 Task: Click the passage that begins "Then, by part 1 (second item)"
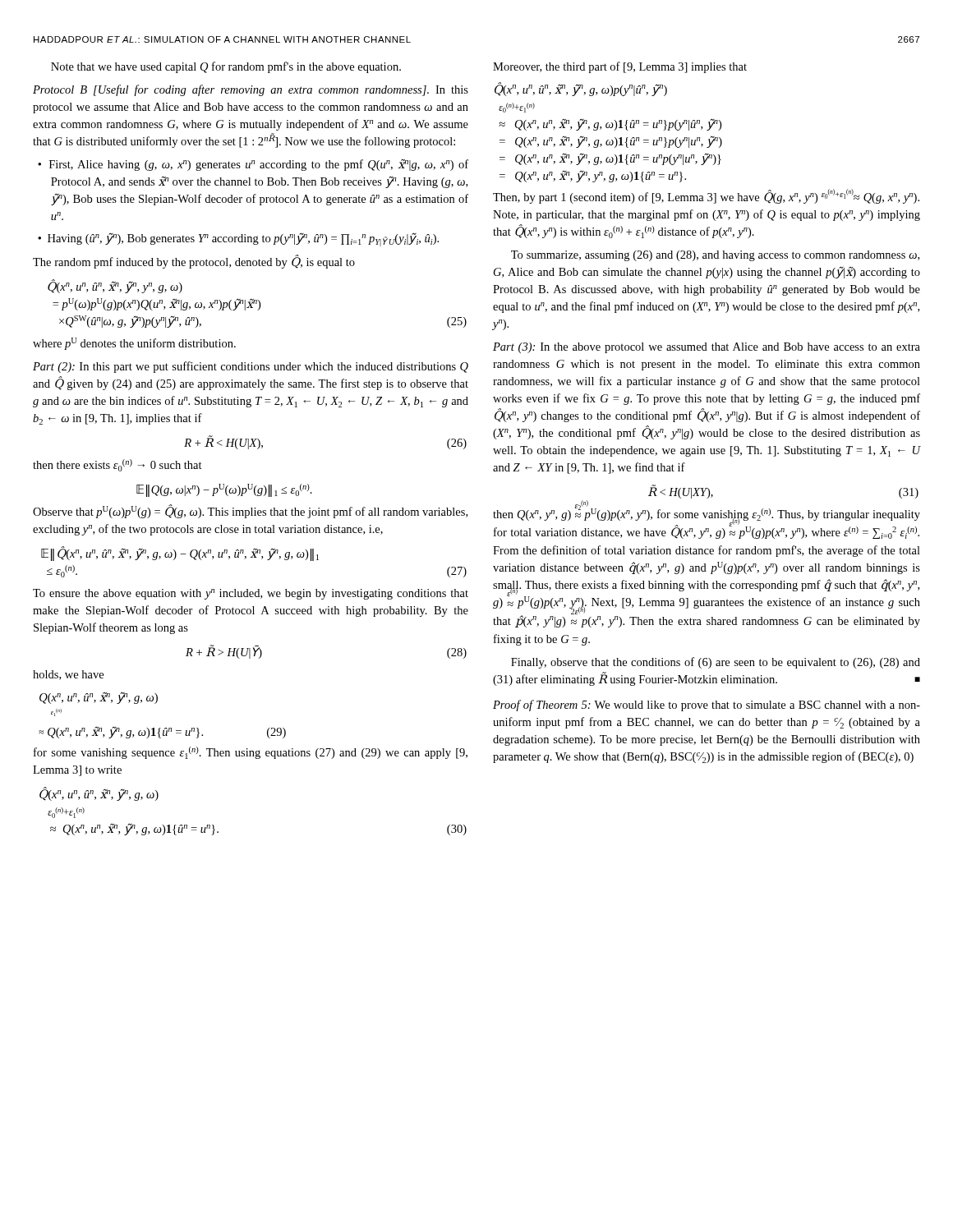pos(707,215)
